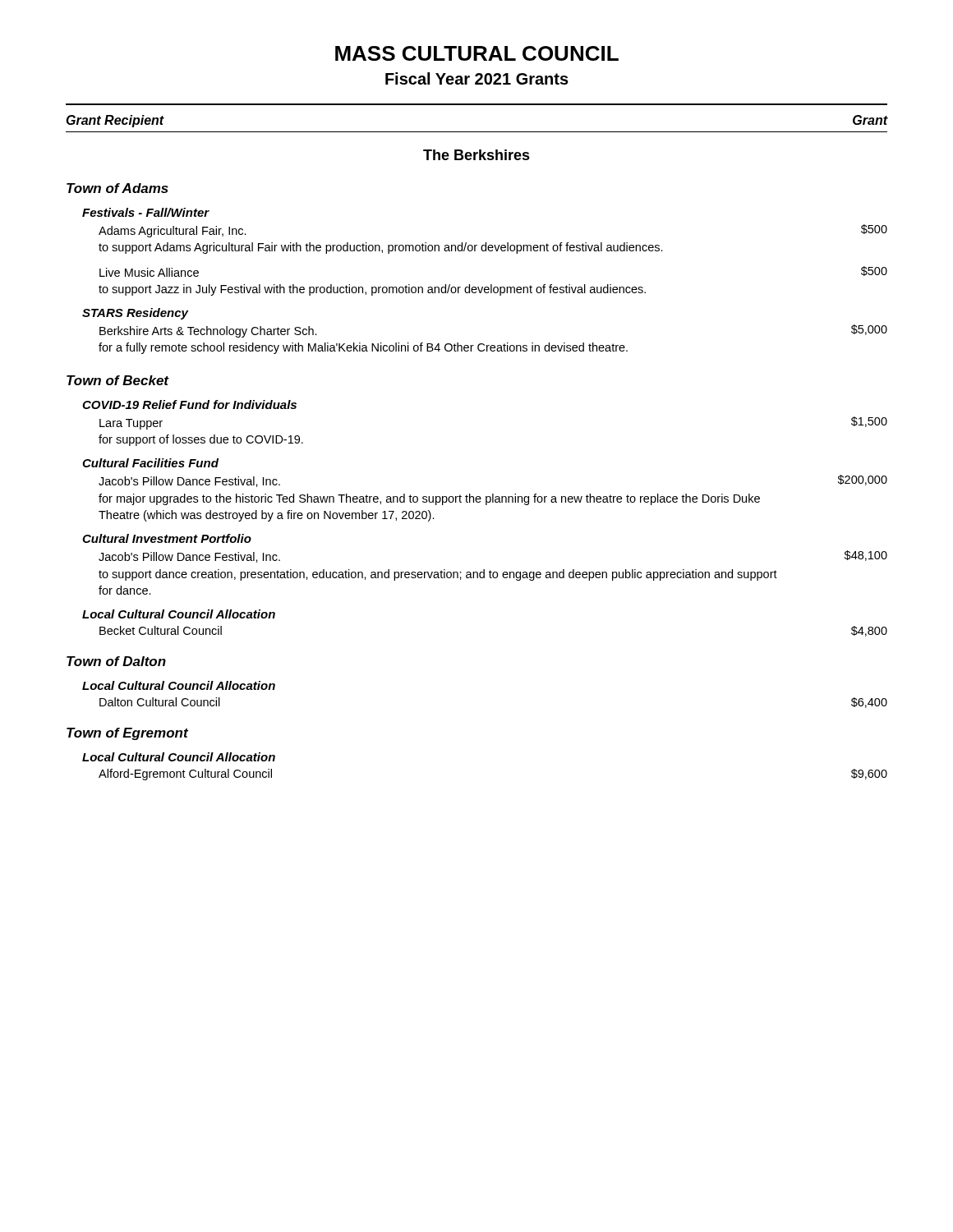Where is the passage that starts "Lara Tupper for support of losses due"?

point(134,423)
